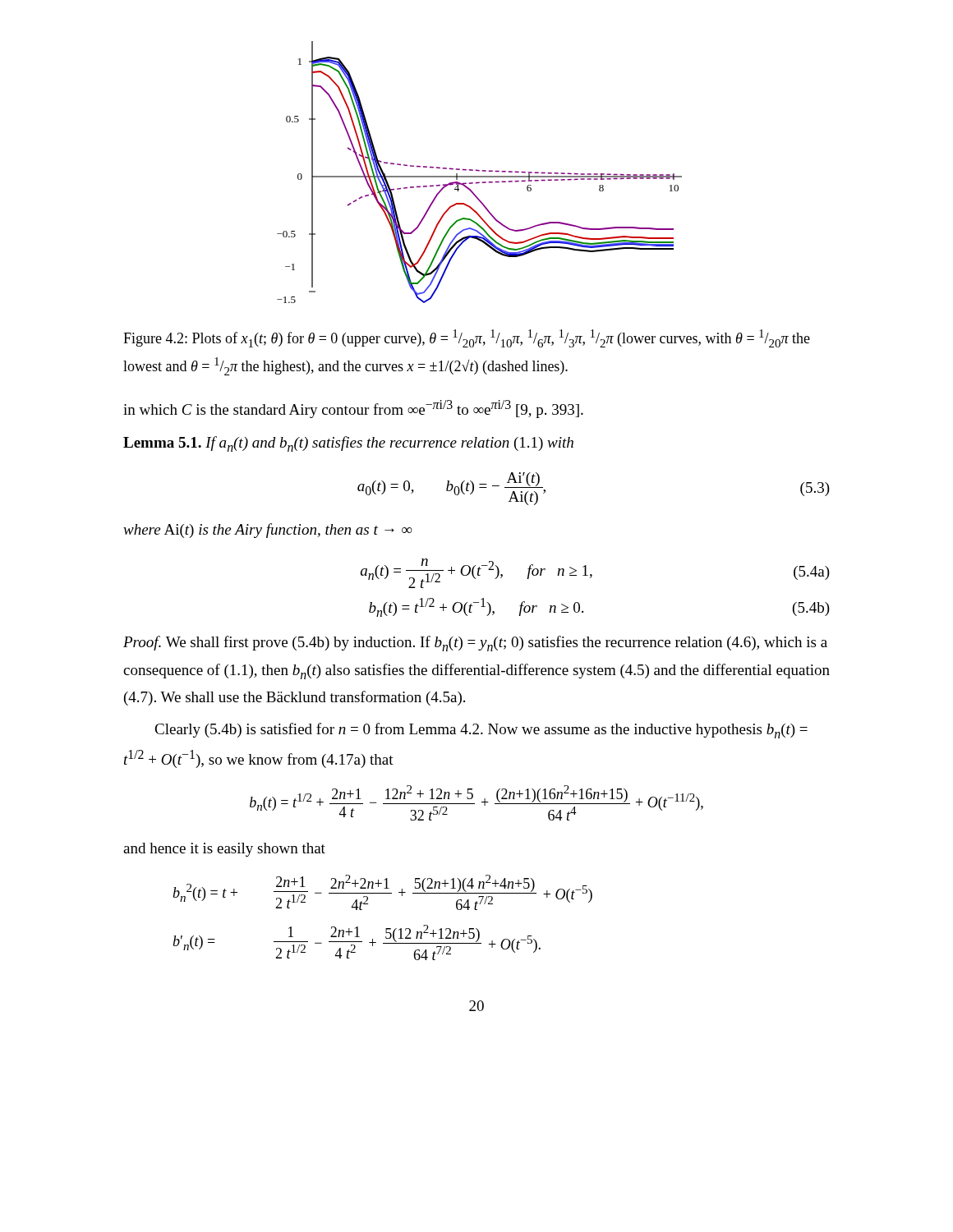Find the caption containing "Figure 4.2: Plots of"

click(467, 352)
